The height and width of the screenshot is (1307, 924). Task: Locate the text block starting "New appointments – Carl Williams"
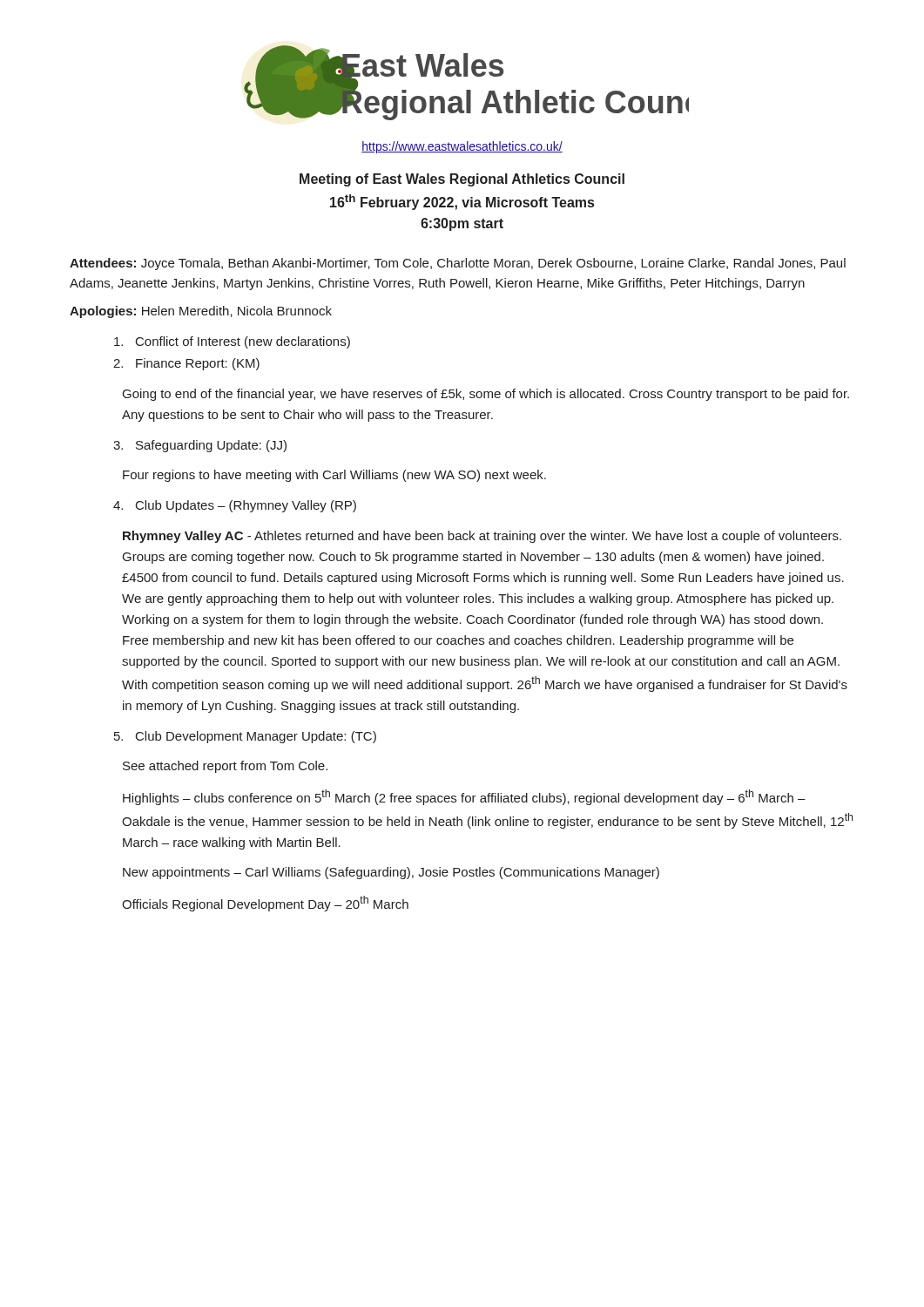[391, 872]
